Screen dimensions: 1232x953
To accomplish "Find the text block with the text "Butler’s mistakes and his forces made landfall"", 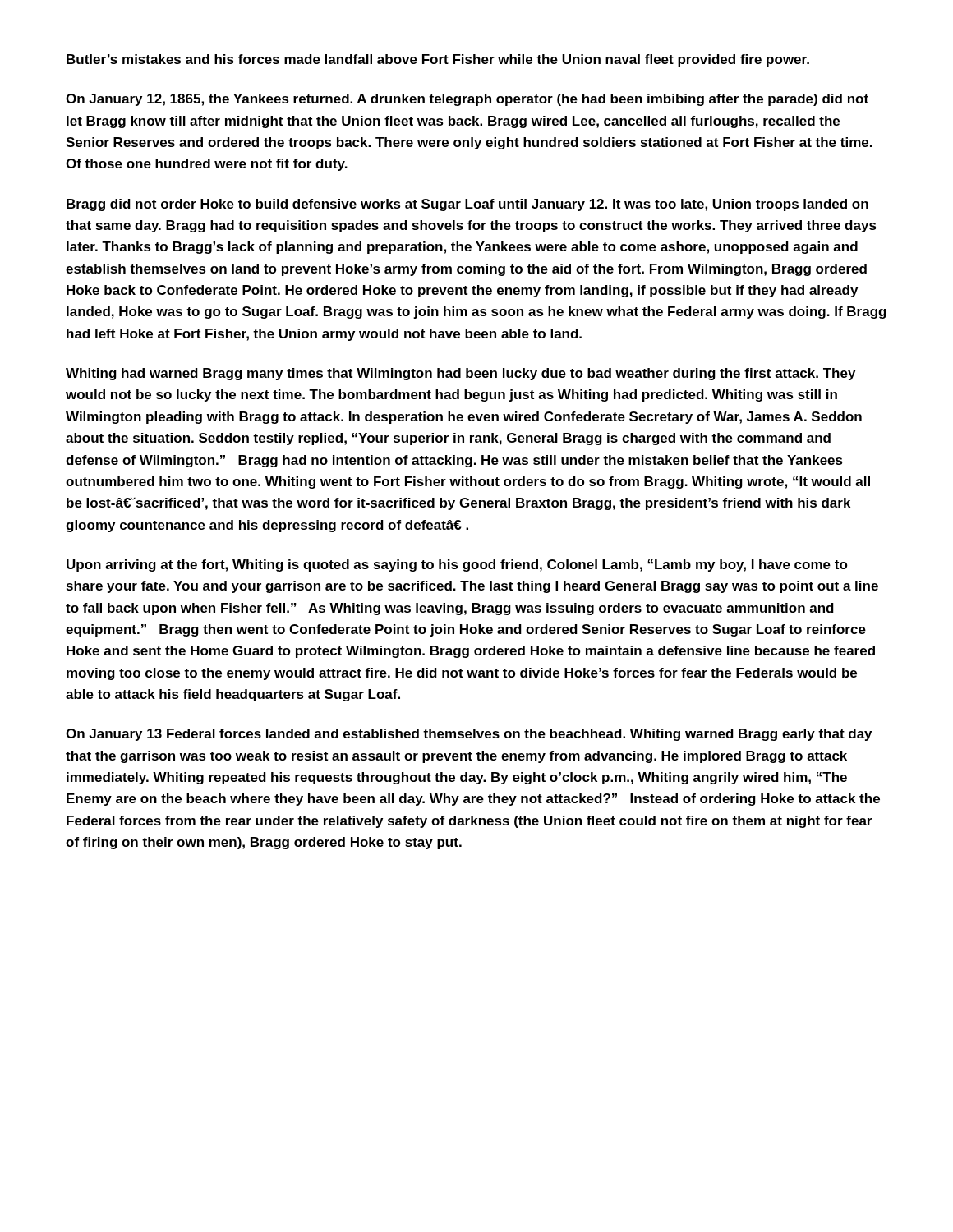I will click(438, 60).
